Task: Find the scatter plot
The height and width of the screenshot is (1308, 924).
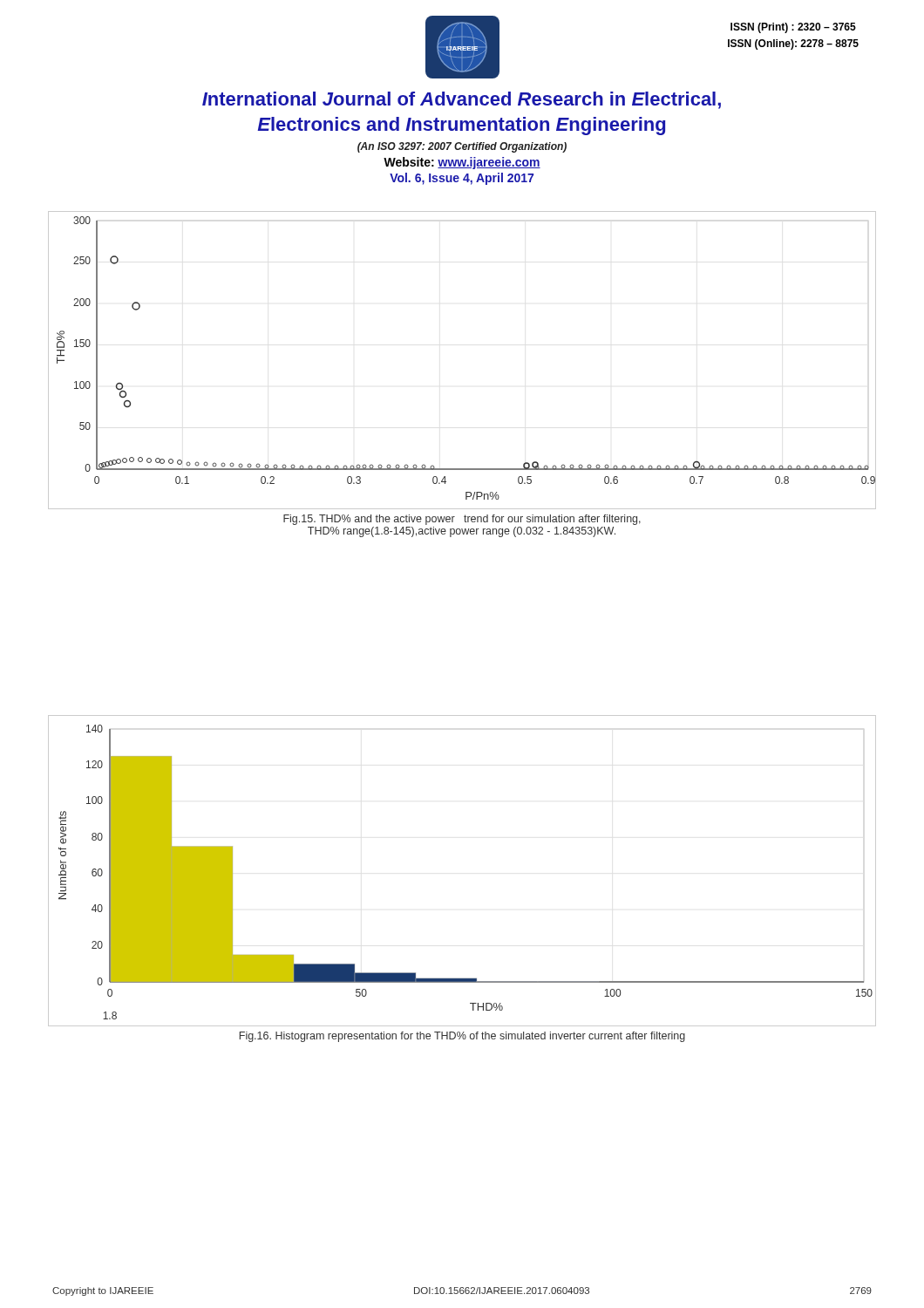Action: [x=462, y=360]
